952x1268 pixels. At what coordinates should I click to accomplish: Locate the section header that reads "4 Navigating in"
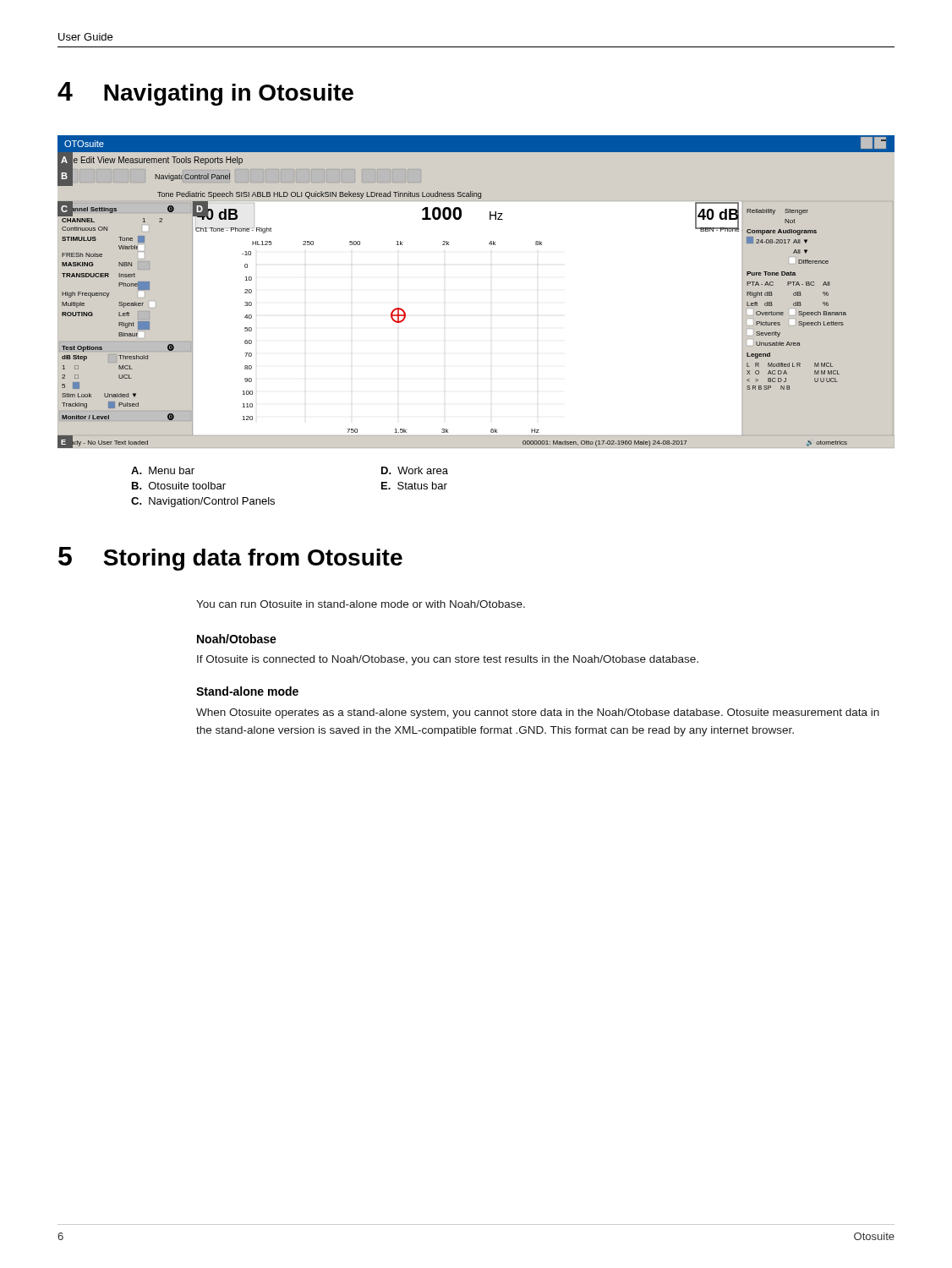click(x=206, y=92)
